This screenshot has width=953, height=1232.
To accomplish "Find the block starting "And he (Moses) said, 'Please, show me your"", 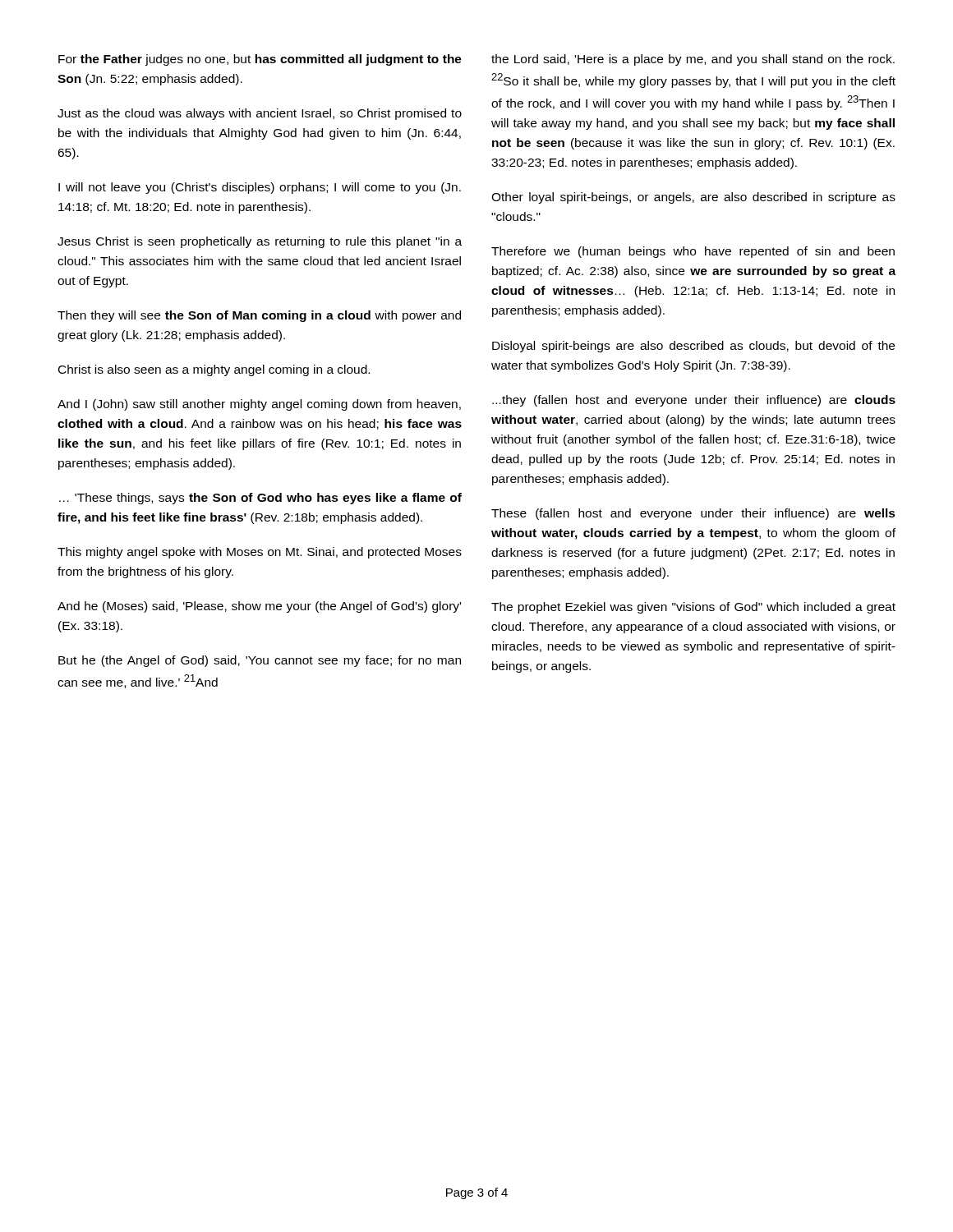I will coord(260,616).
